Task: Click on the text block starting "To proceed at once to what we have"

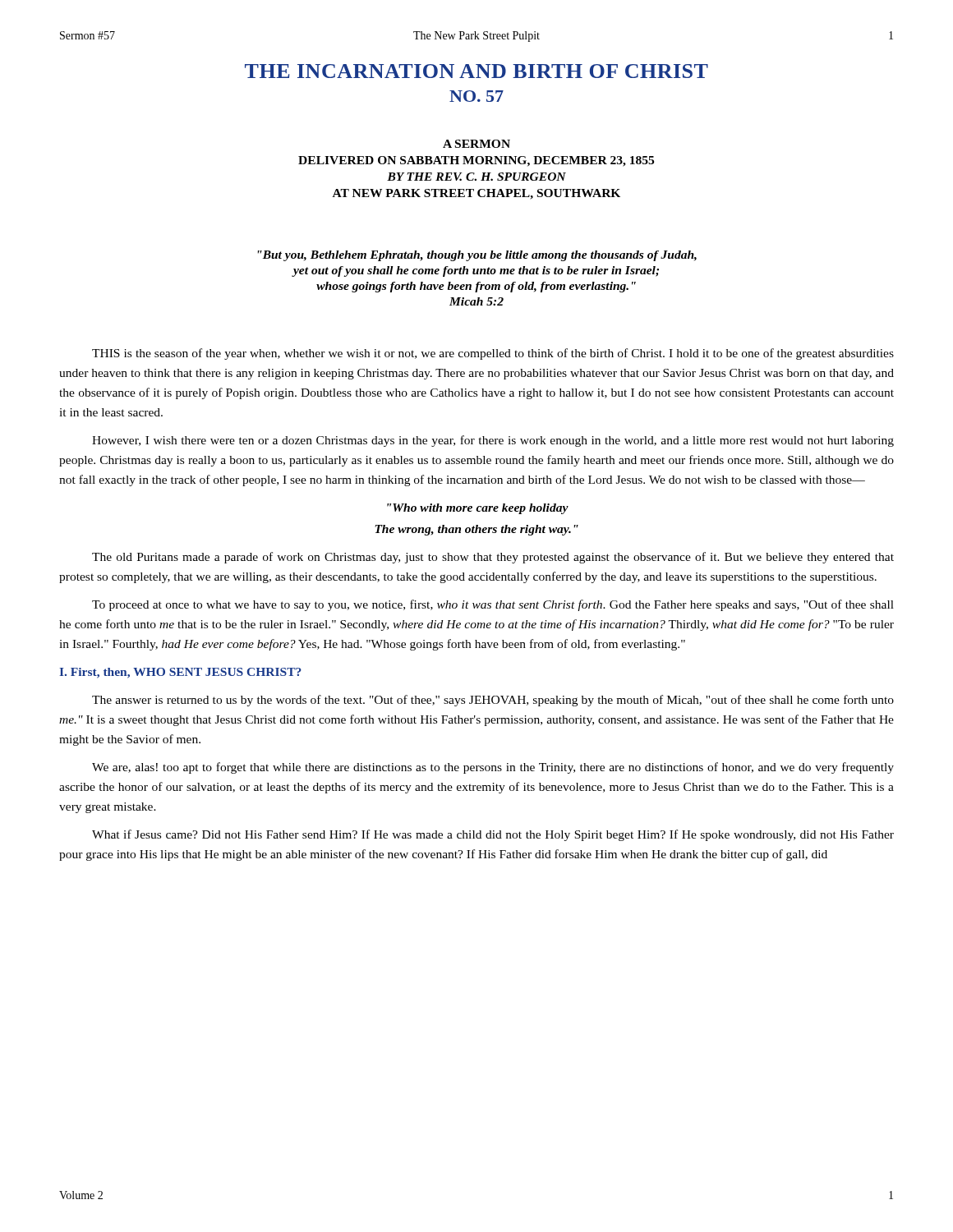Action: (476, 624)
